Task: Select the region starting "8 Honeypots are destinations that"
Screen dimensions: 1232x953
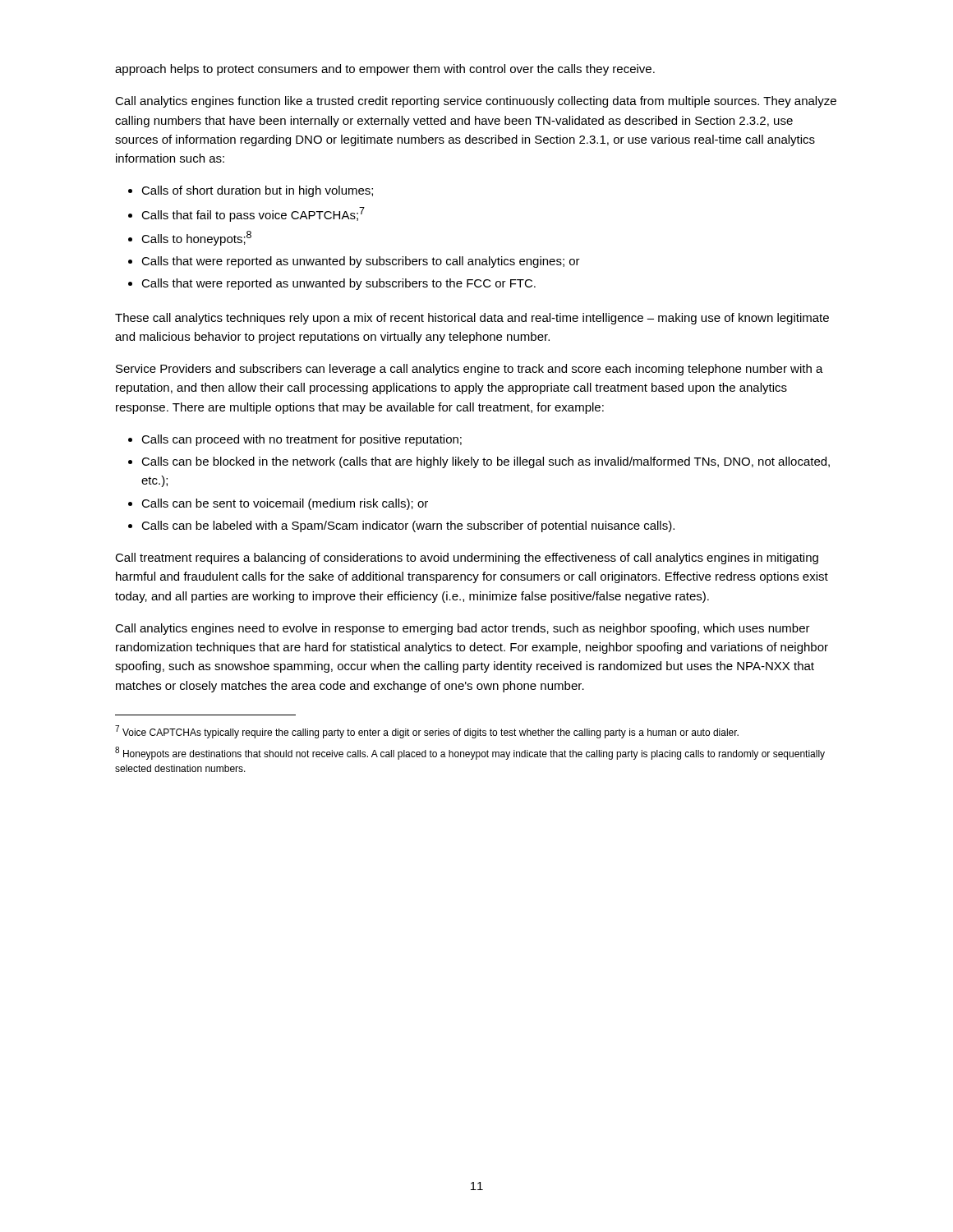Action: [x=470, y=760]
